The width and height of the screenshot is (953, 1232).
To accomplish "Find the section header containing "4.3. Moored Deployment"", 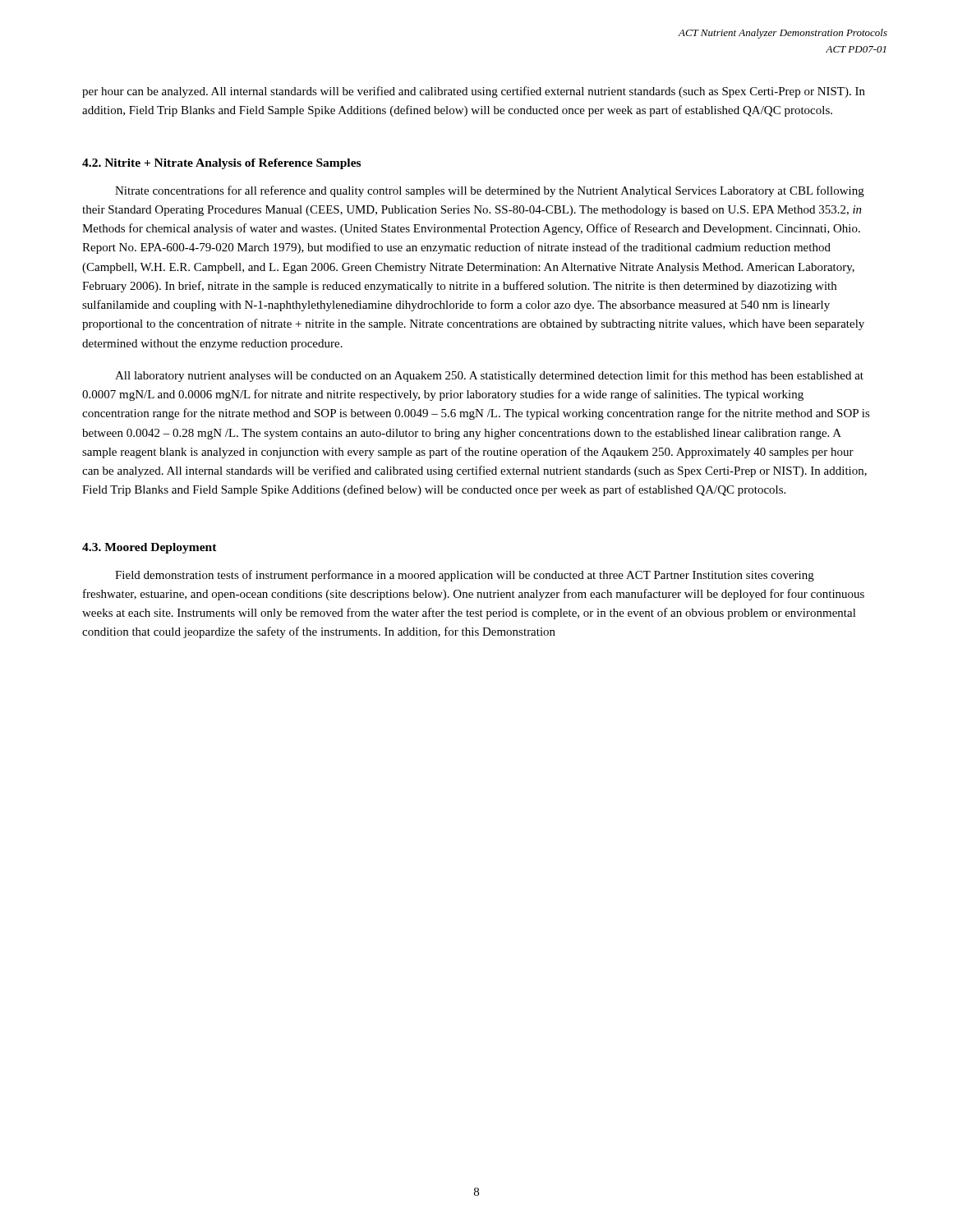I will (149, 546).
